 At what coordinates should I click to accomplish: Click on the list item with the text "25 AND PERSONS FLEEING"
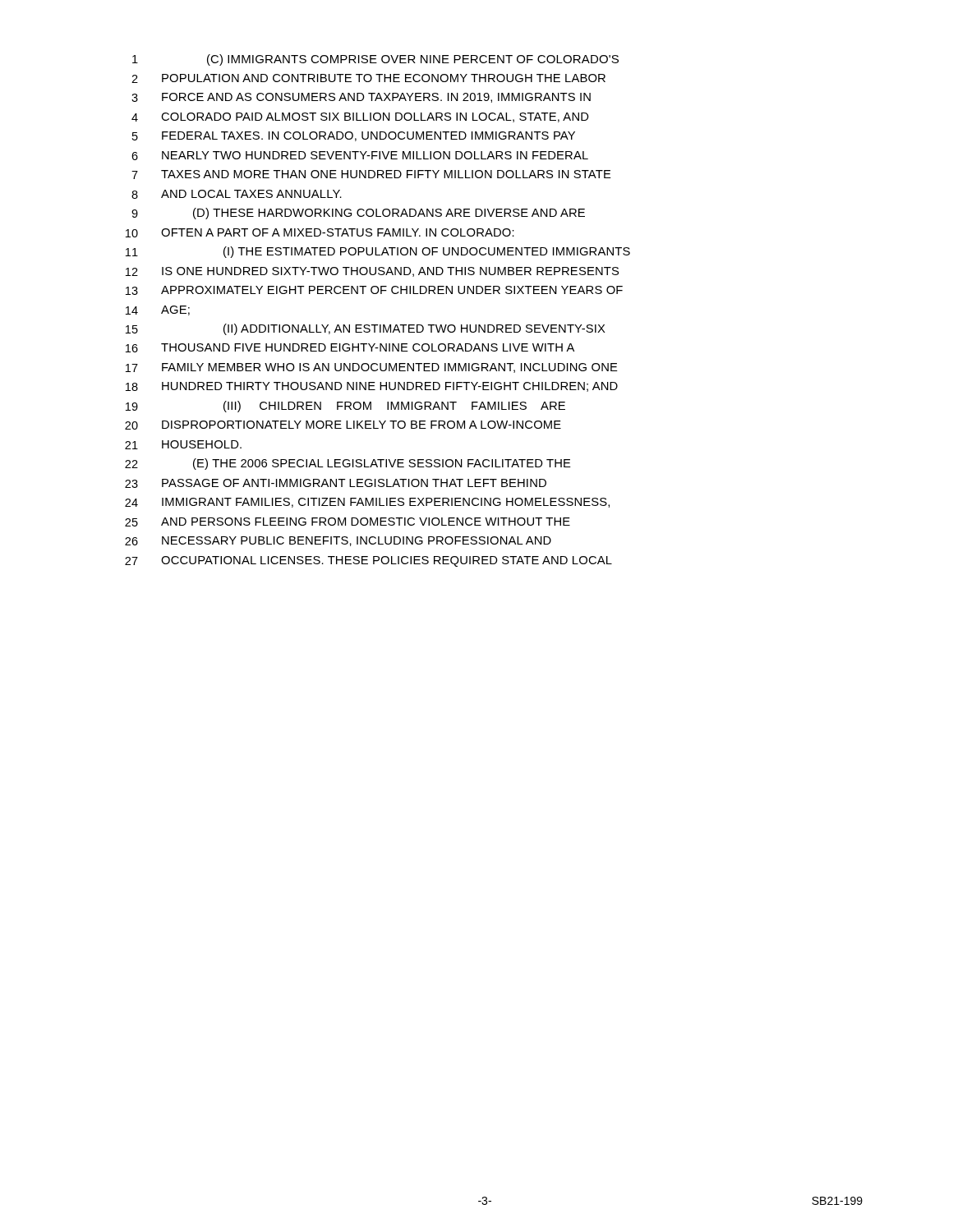485,522
